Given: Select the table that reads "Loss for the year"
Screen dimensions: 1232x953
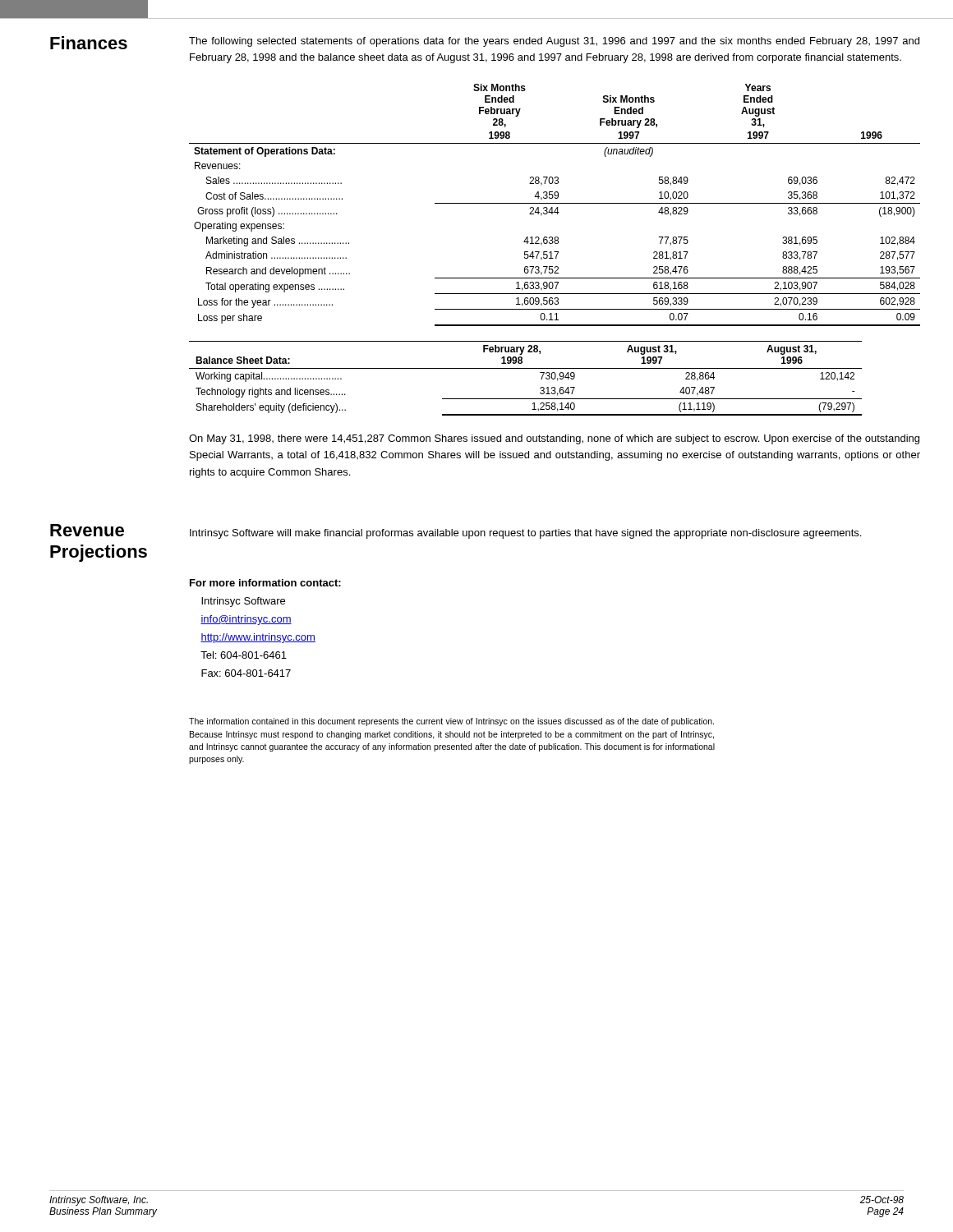Looking at the screenshot, I should 555,204.
